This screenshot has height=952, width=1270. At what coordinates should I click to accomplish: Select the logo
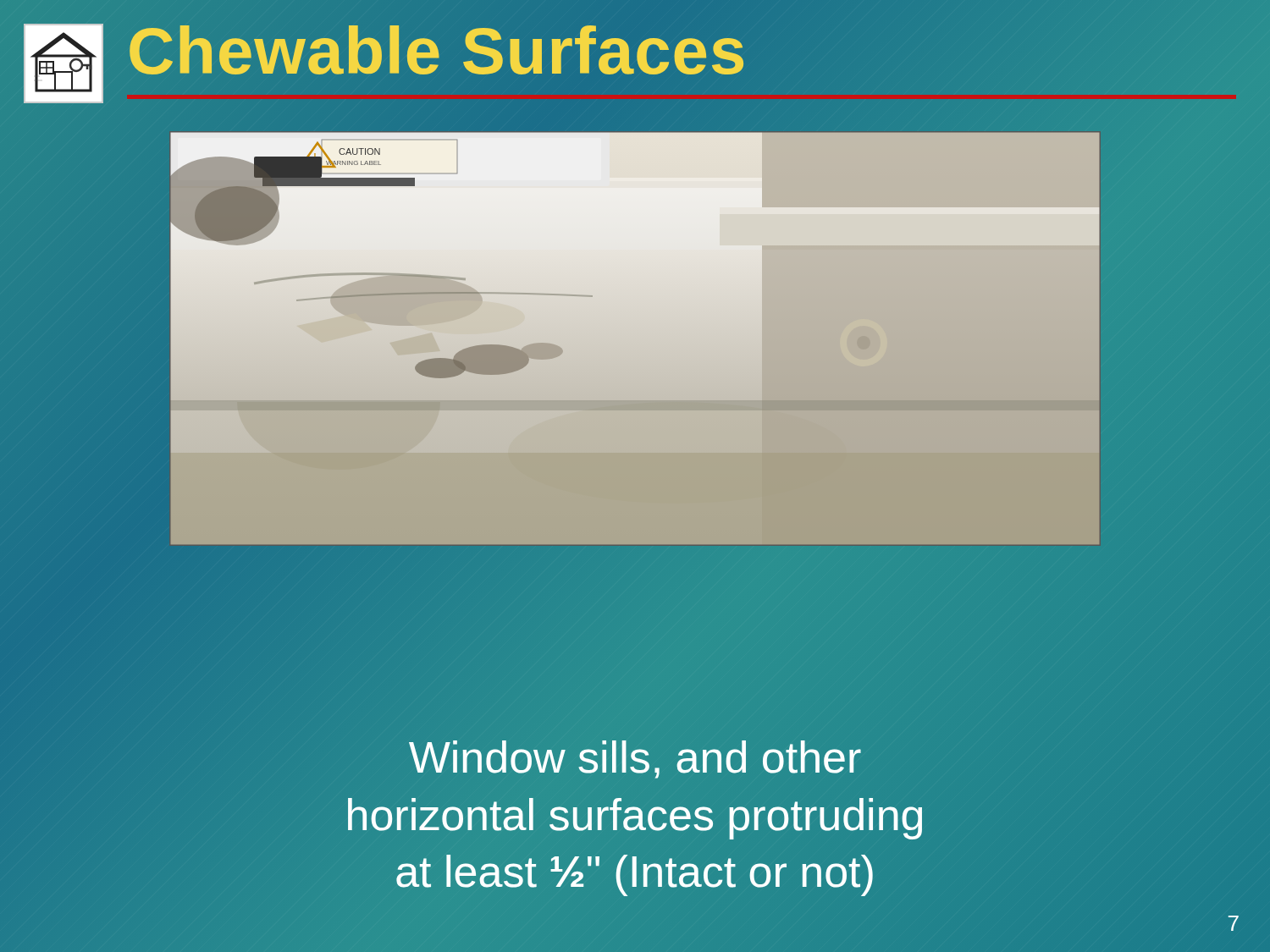(x=64, y=63)
